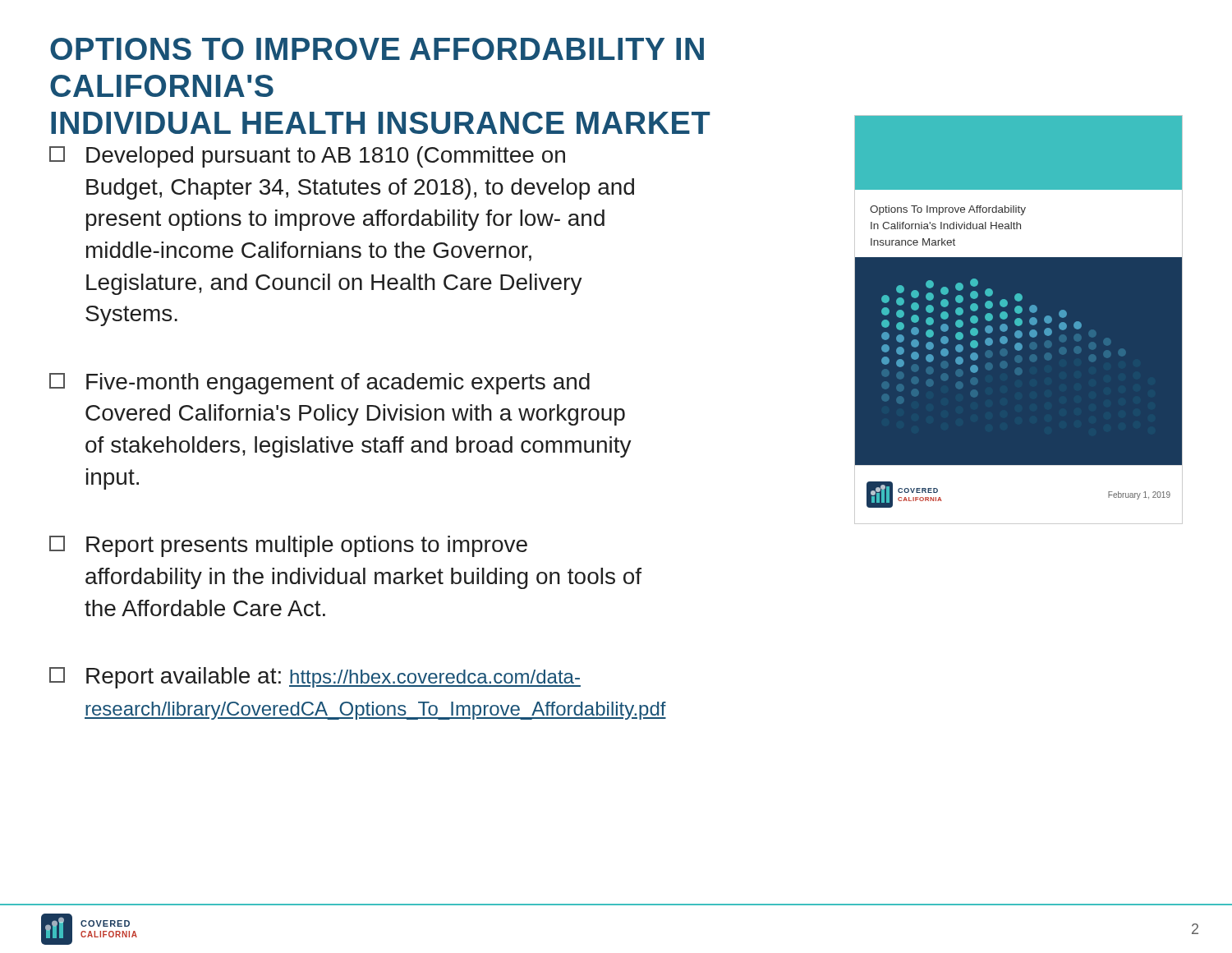
Task: Select the illustration
Action: (x=1018, y=320)
